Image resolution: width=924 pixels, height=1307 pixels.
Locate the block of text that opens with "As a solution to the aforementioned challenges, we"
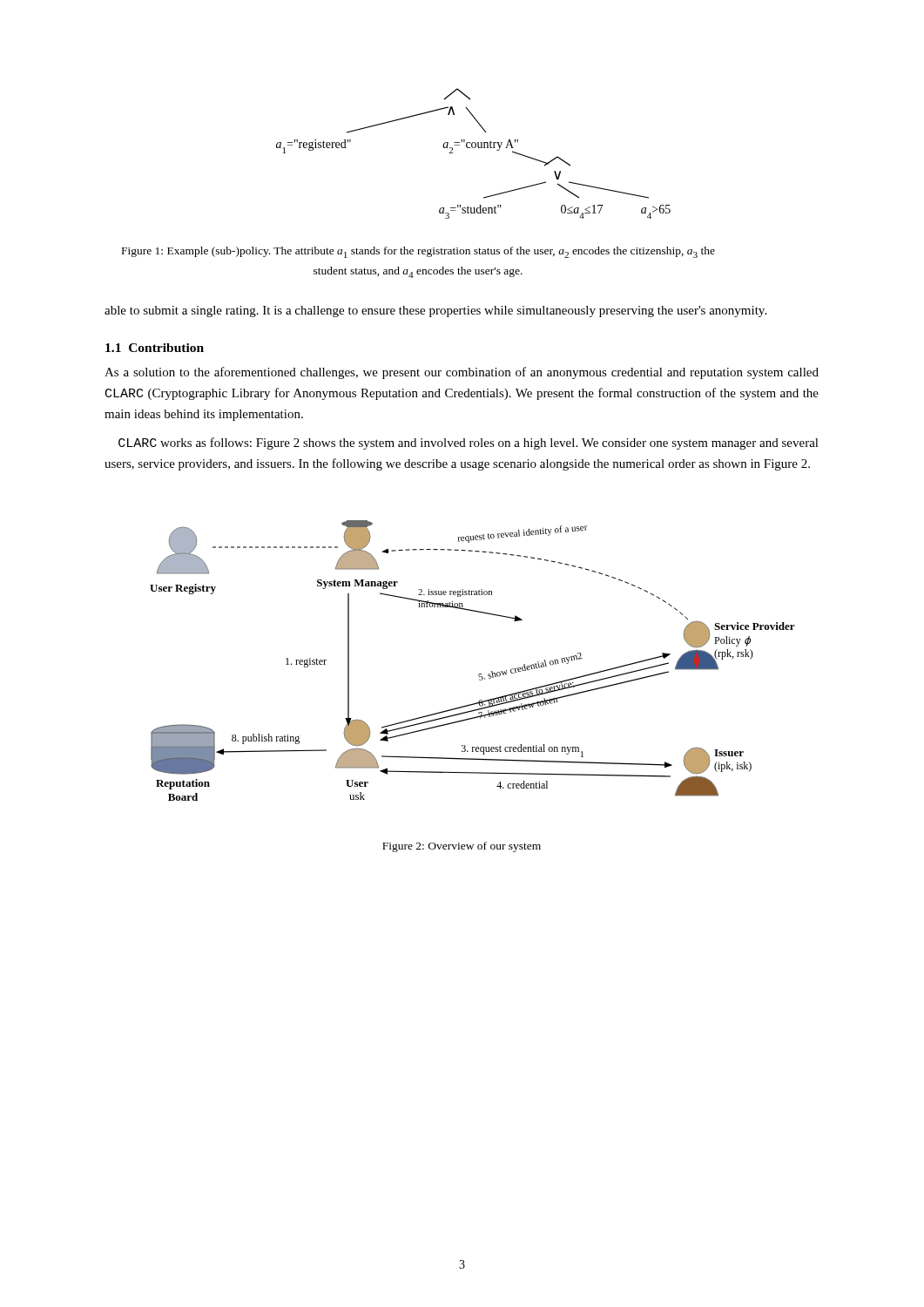point(462,393)
